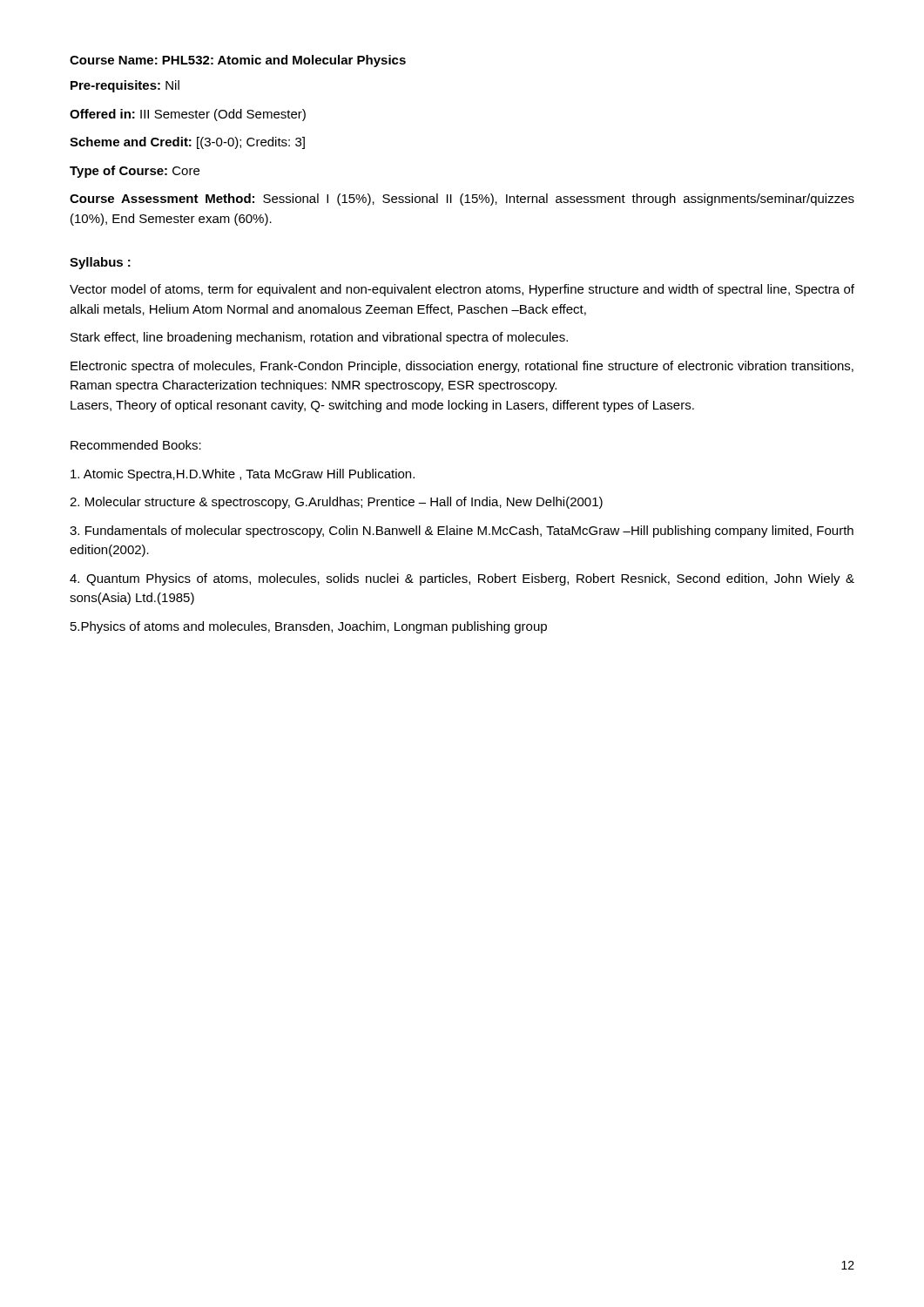This screenshot has height=1307, width=924.
Task: Select the text with the text "Scheme and Credit: [(3-0-0); Credits: 3]"
Action: tap(188, 142)
